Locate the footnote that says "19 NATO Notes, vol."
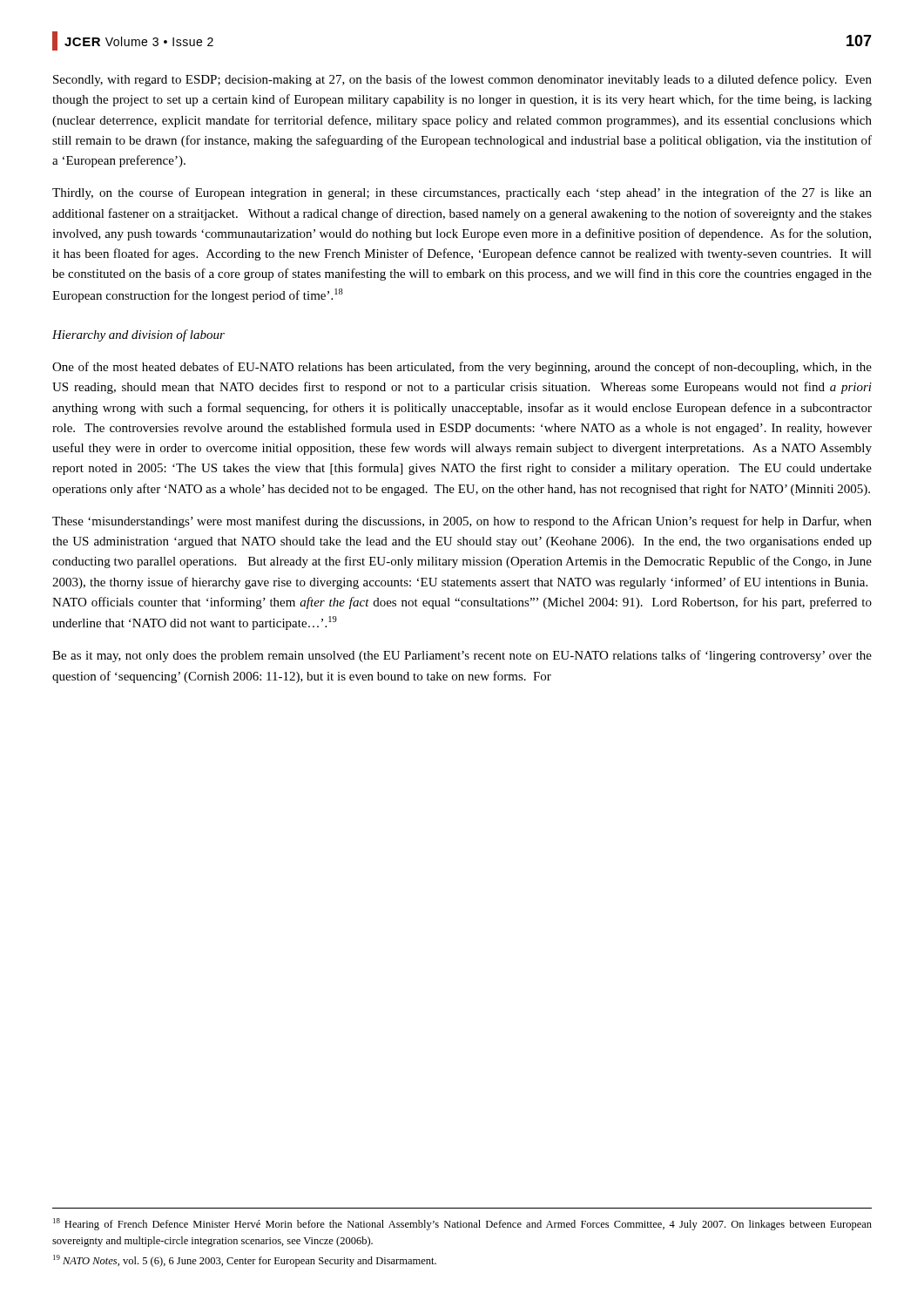The width and height of the screenshot is (924, 1307). pos(245,1260)
